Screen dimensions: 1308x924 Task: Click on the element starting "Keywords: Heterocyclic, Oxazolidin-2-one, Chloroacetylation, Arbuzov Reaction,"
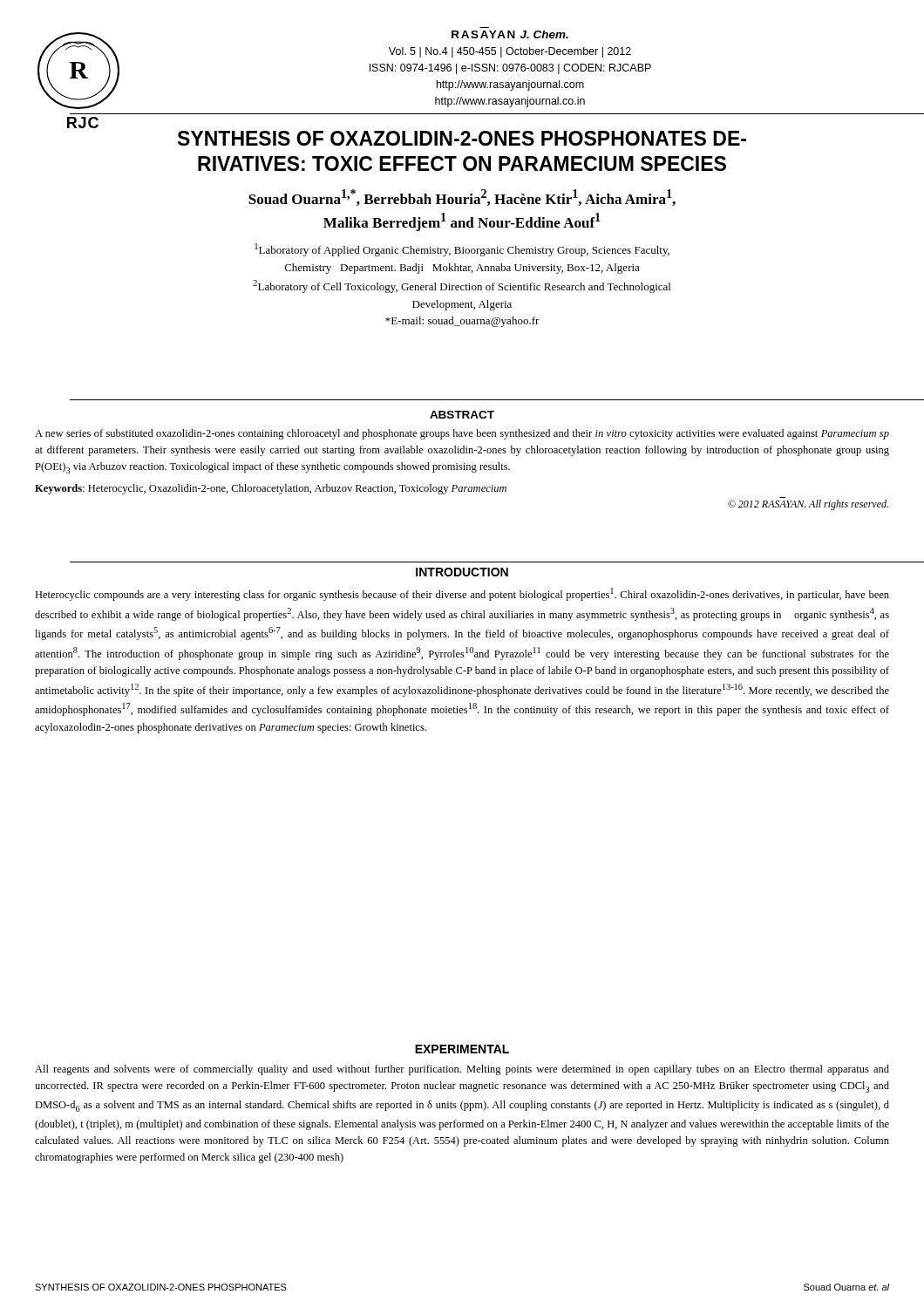pos(271,488)
